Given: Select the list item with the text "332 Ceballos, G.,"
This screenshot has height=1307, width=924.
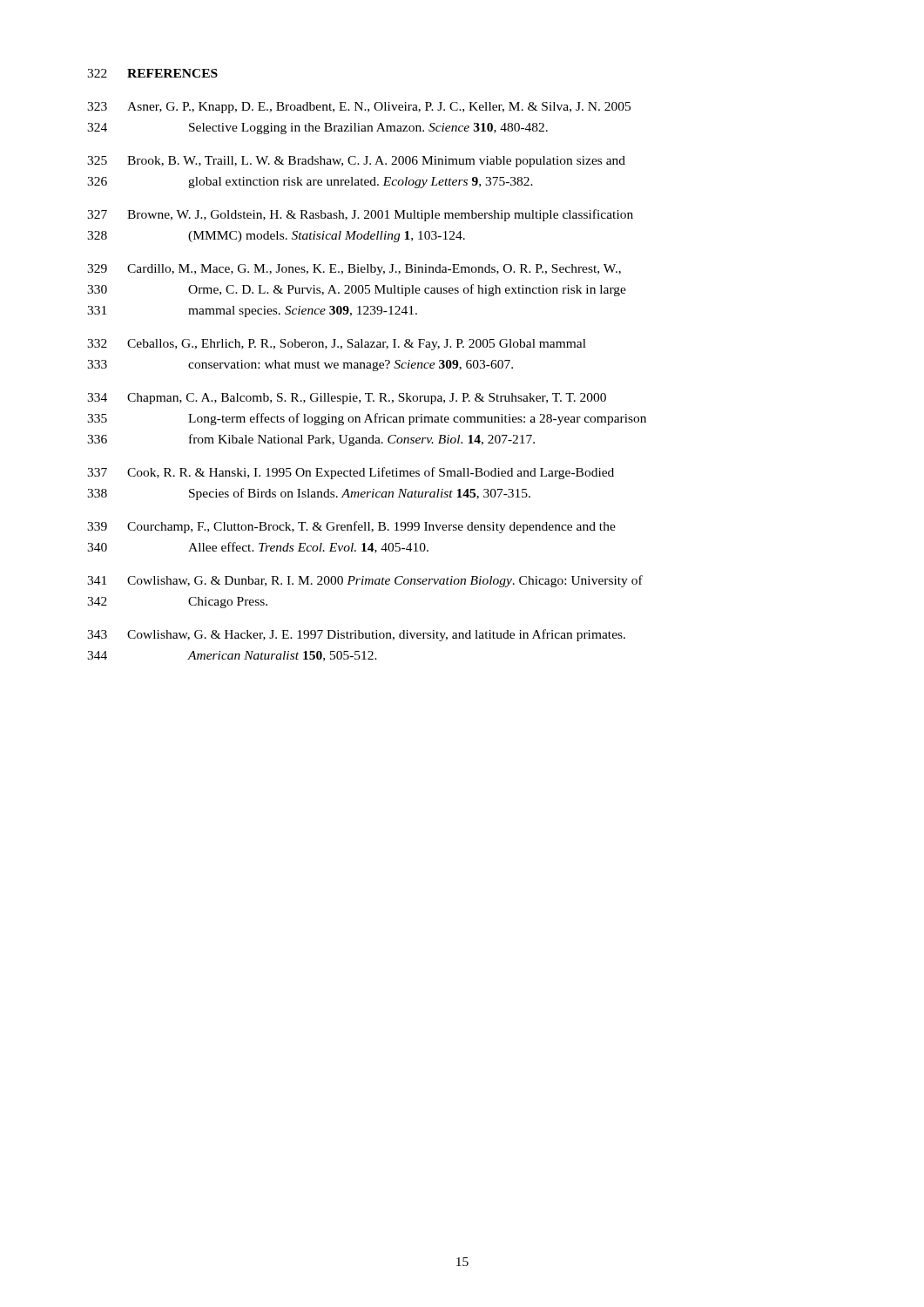Looking at the screenshot, I should pyautogui.click(x=466, y=354).
